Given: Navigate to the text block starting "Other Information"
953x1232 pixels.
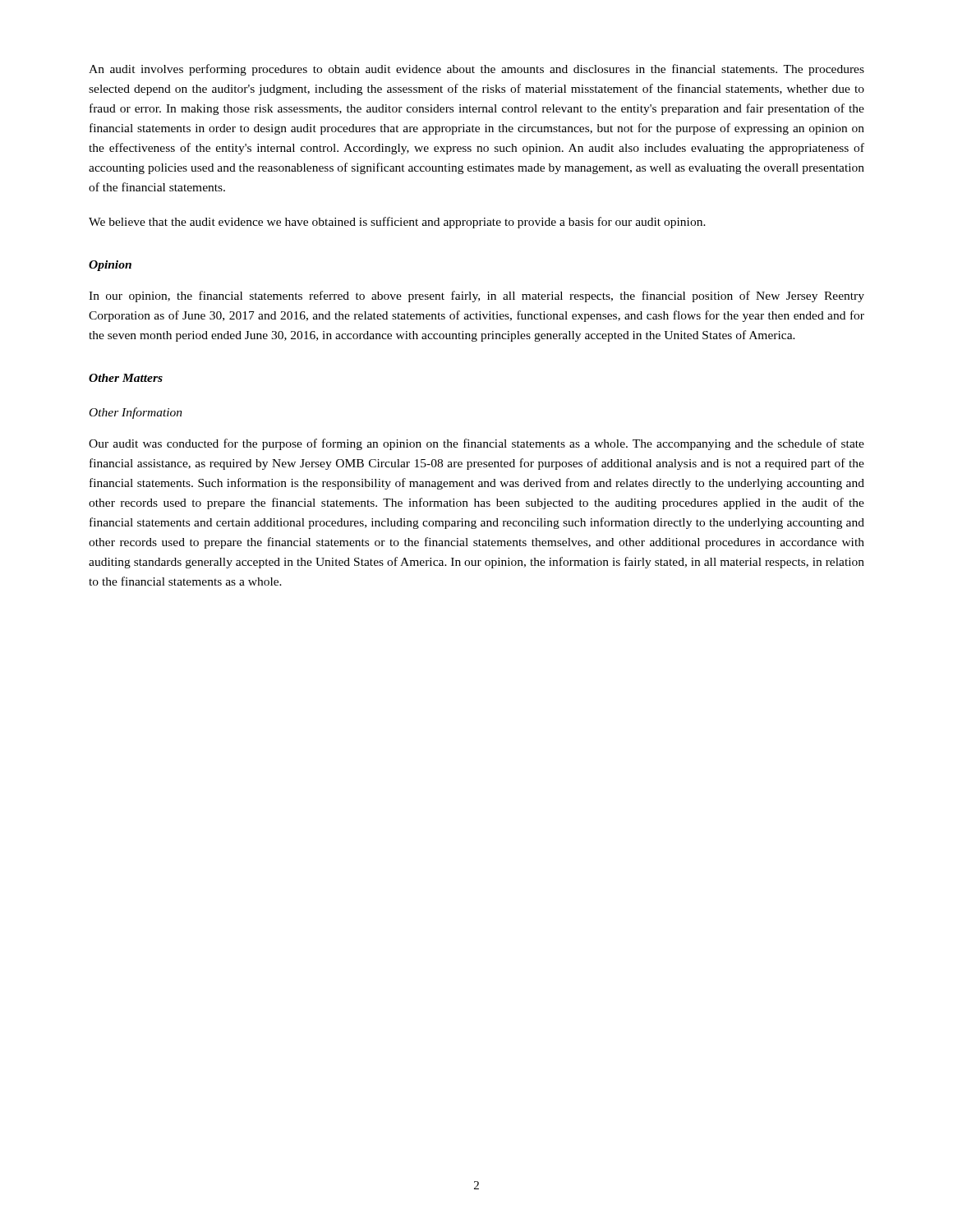Looking at the screenshot, I should pos(136,412).
